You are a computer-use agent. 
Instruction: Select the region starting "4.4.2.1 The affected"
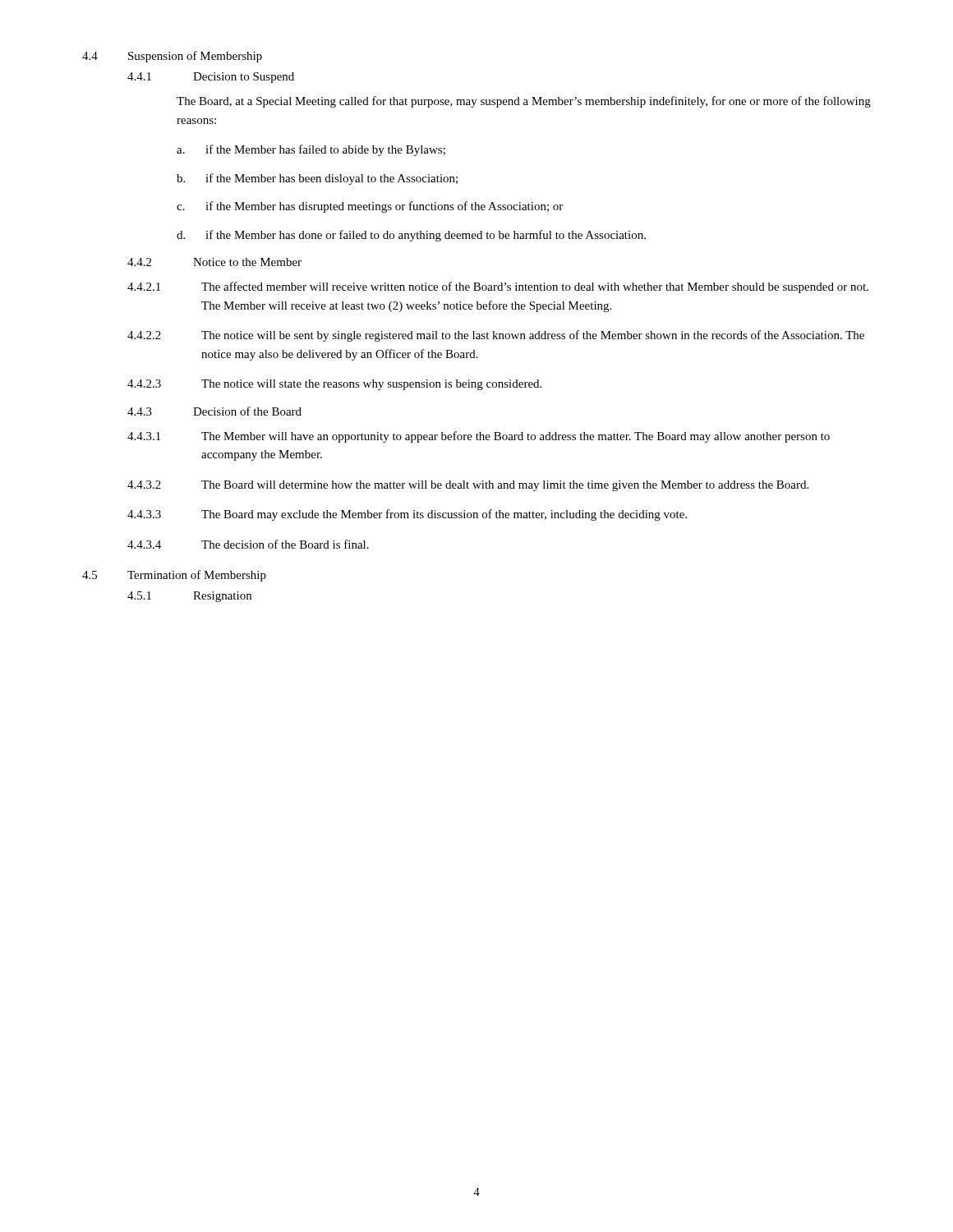(499, 296)
